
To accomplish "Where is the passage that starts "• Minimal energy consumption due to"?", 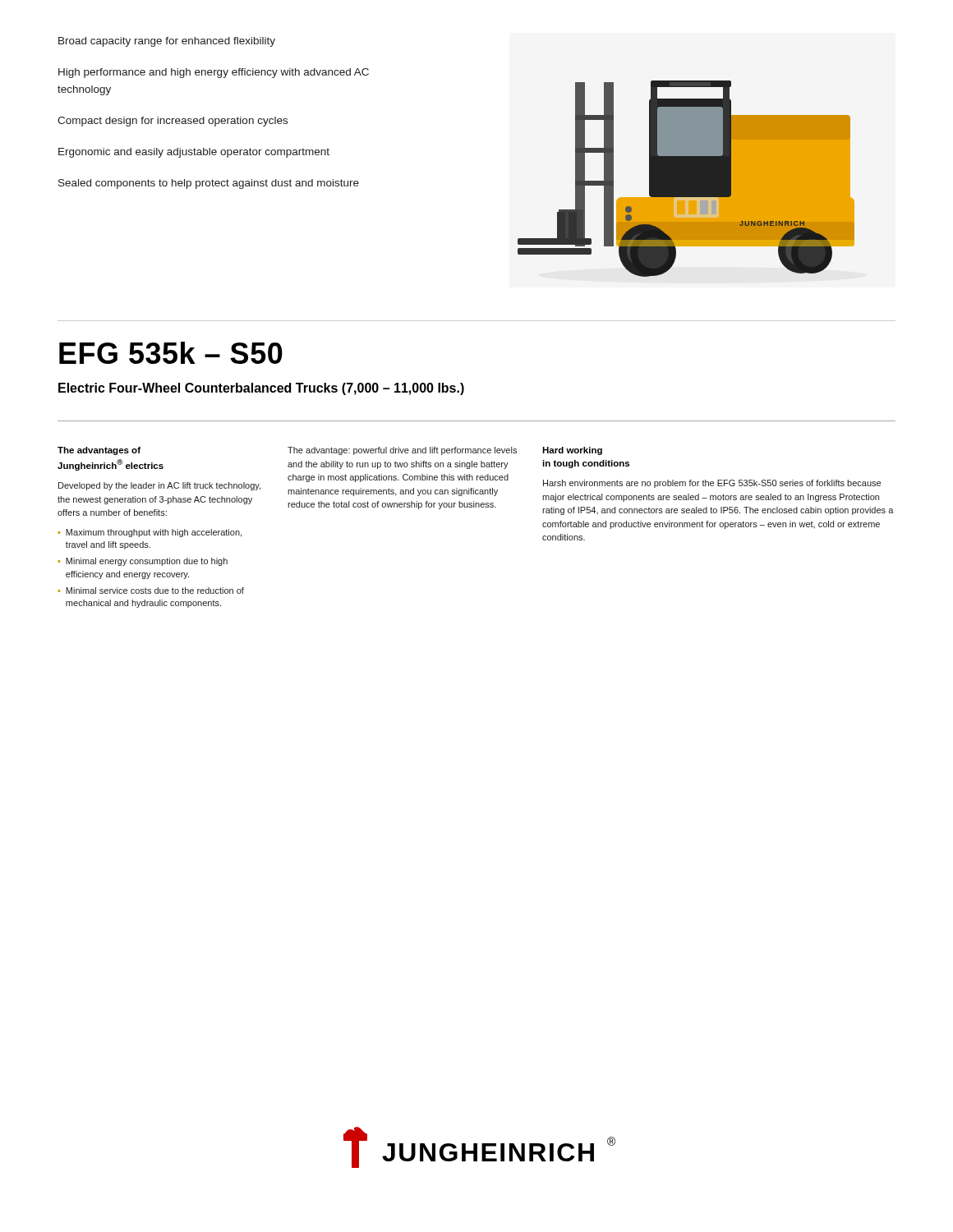I will 160,568.
